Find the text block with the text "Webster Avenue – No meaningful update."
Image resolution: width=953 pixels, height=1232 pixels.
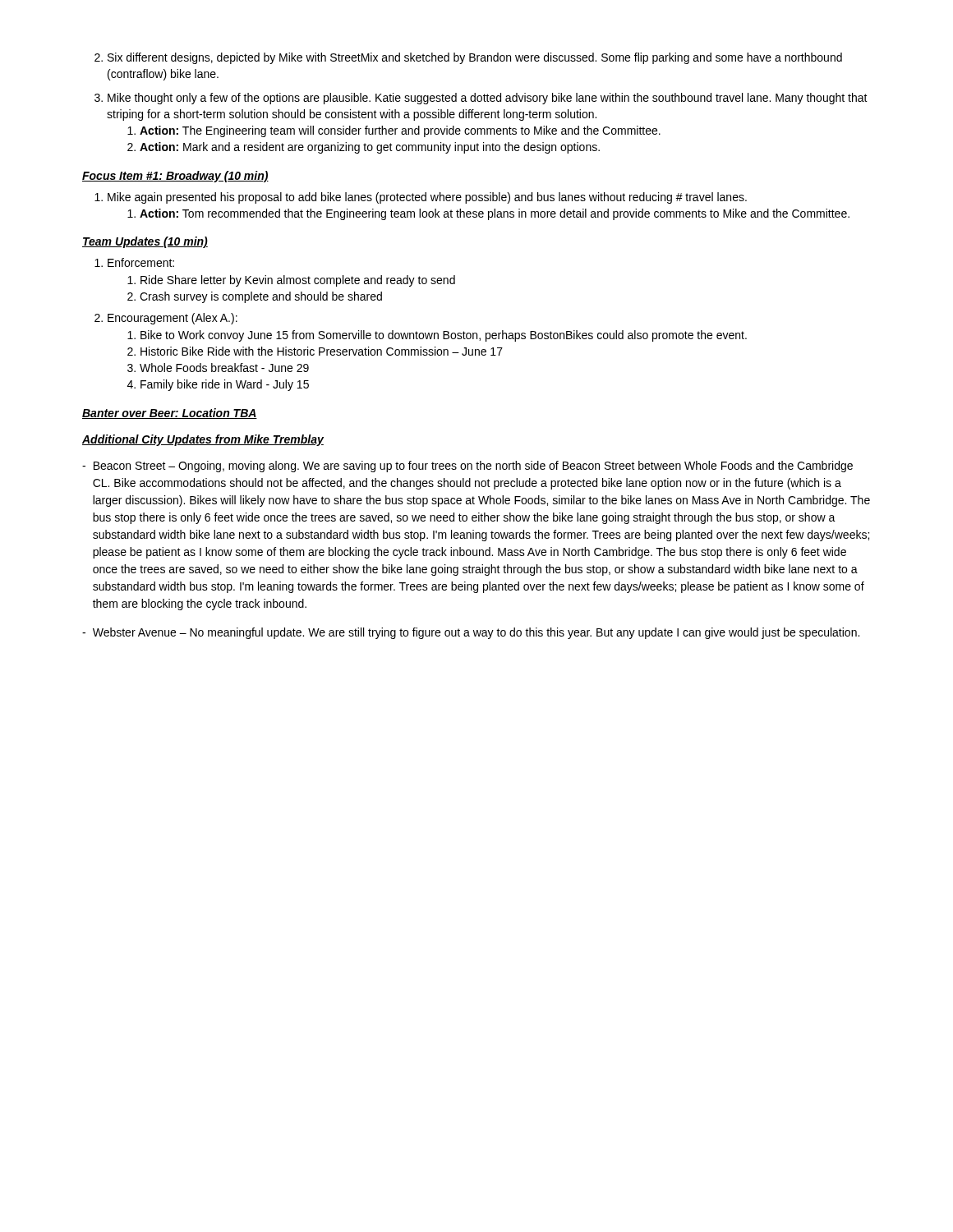click(471, 633)
